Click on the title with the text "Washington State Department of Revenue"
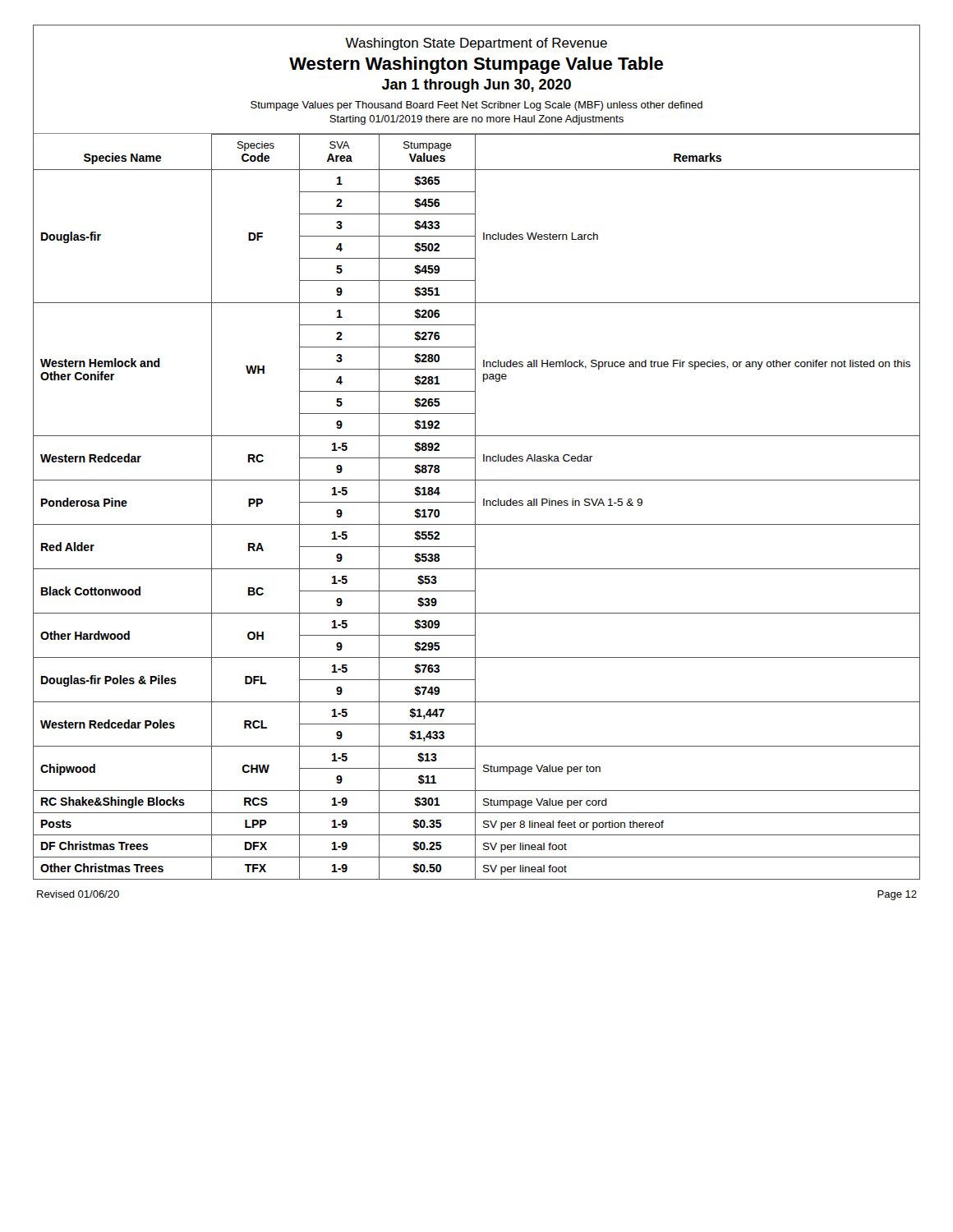Viewport: 953px width, 1232px height. click(476, 43)
